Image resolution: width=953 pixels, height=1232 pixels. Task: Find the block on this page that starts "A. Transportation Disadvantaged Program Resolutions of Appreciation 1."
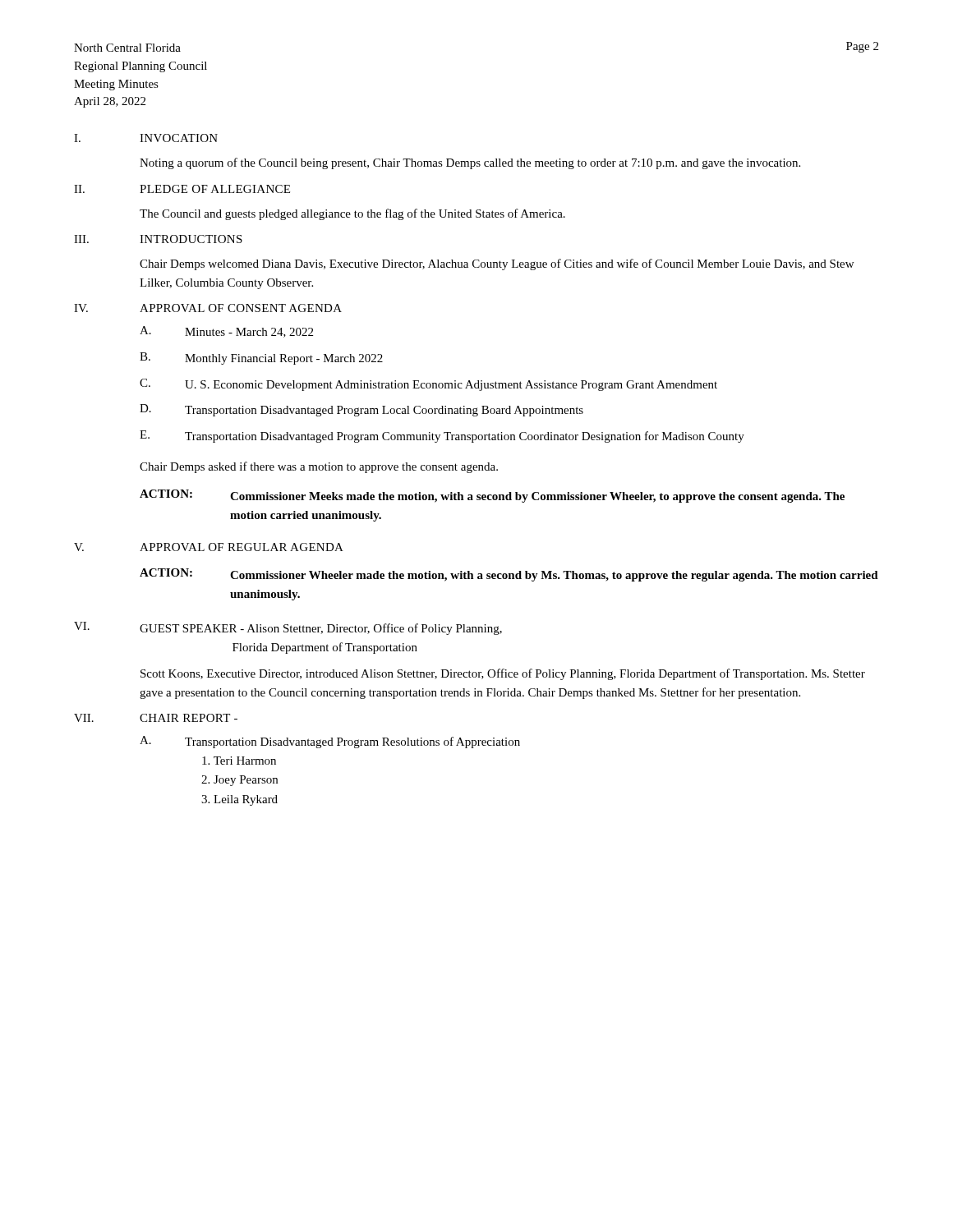pyautogui.click(x=330, y=742)
